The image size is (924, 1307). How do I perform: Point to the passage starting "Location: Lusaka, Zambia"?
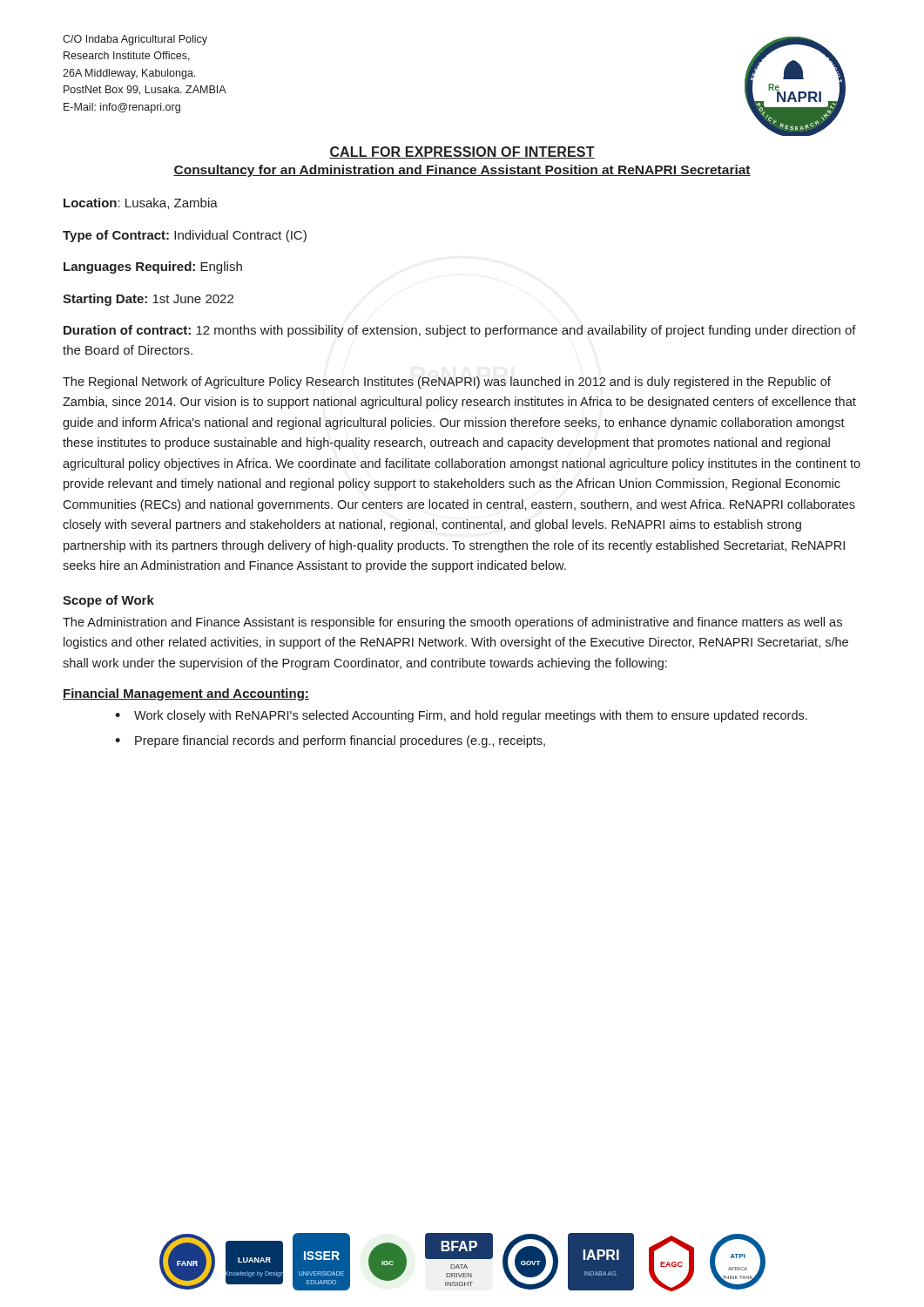pos(140,203)
